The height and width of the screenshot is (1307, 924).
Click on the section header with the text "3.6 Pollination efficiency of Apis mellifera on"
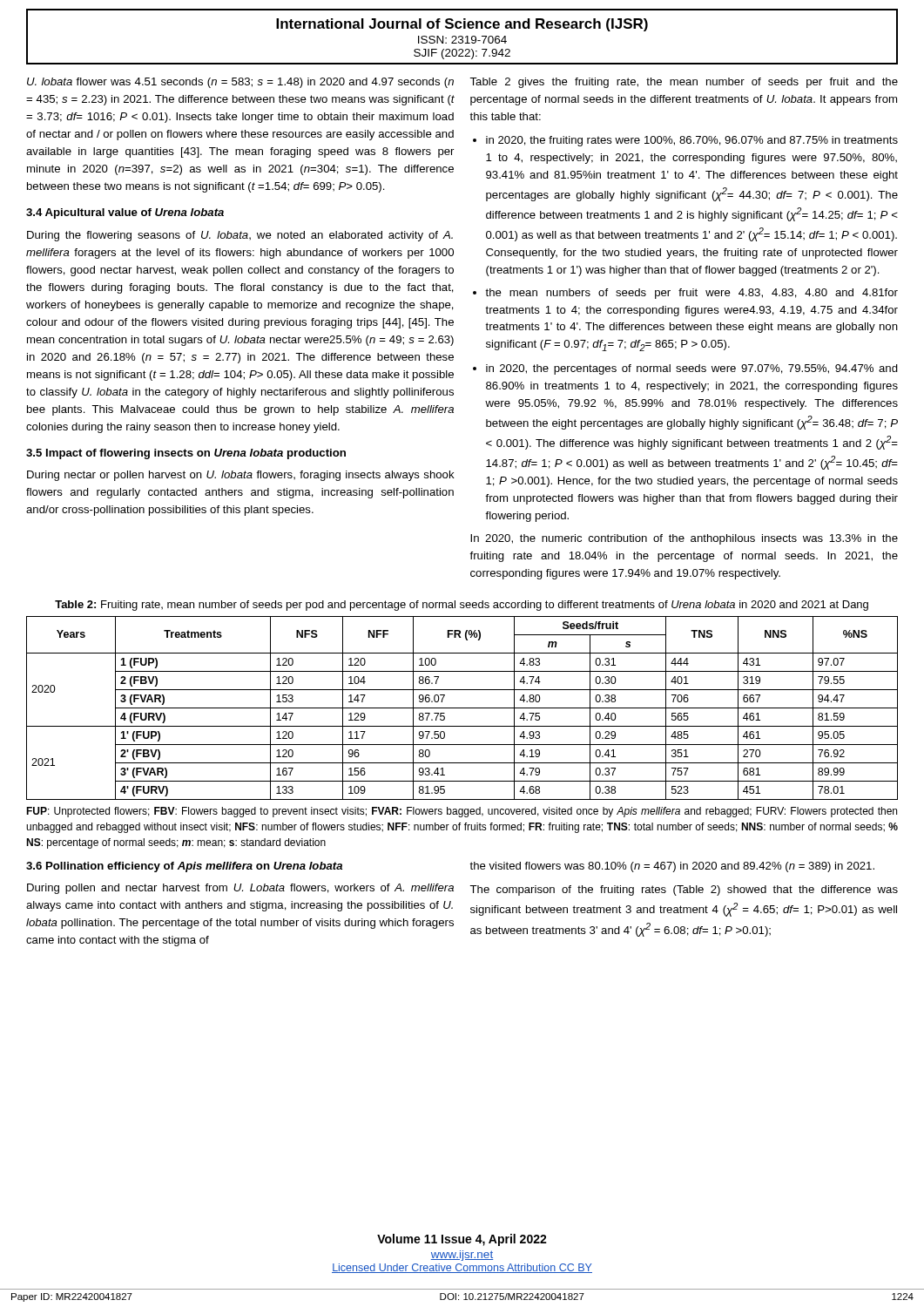(184, 866)
